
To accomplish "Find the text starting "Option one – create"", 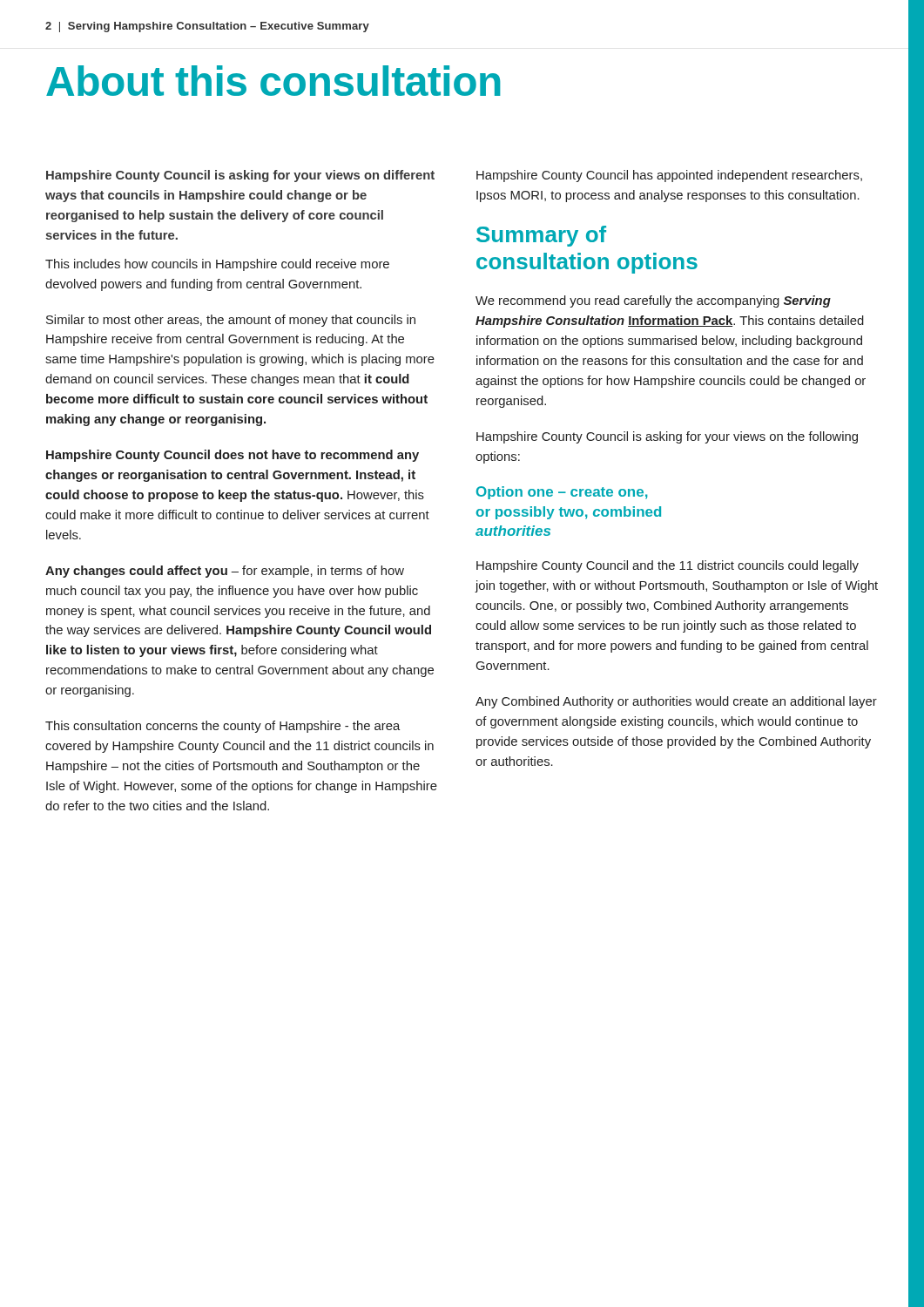I will [x=562, y=493].
